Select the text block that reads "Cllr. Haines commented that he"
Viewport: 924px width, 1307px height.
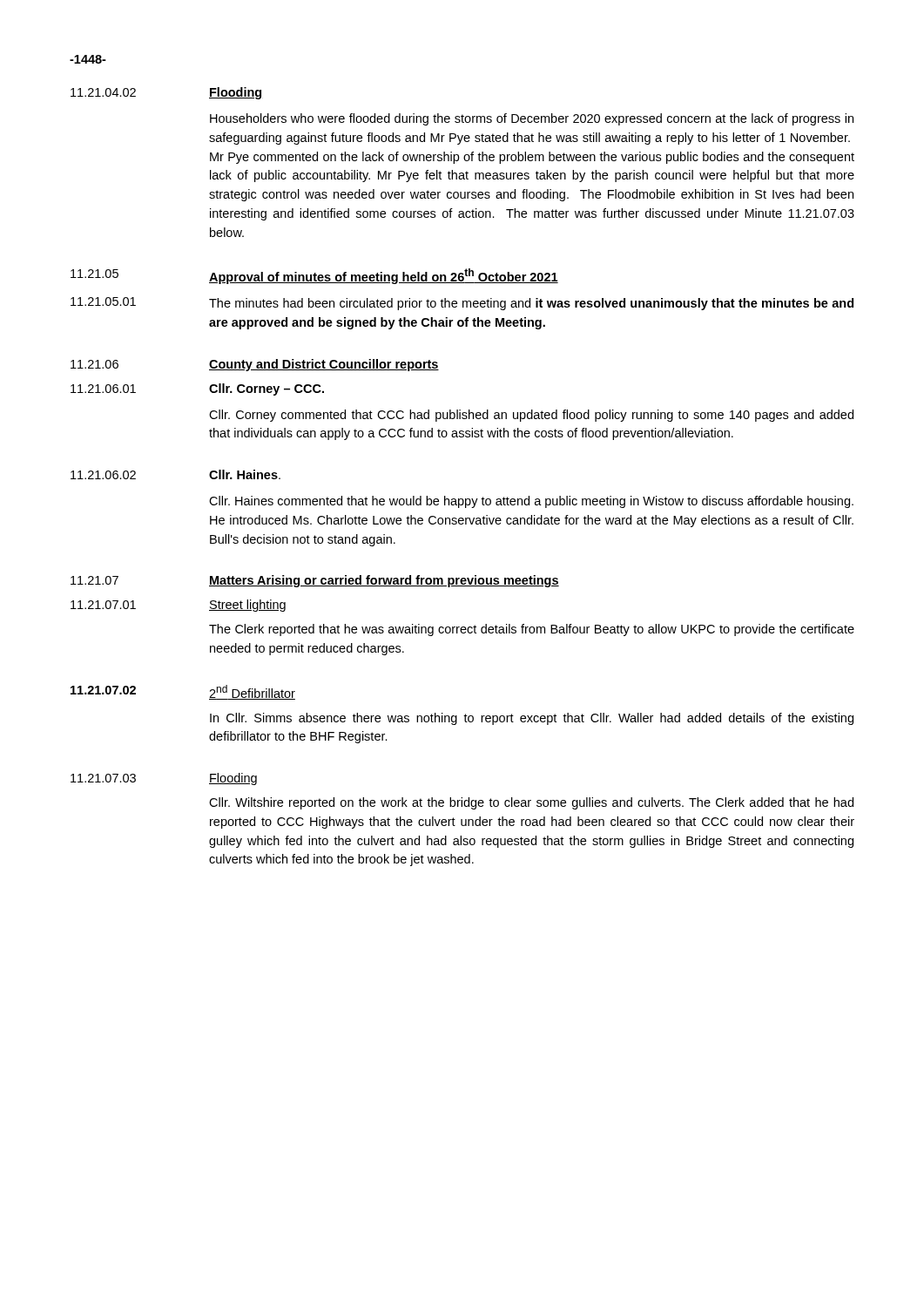[x=462, y=525]
